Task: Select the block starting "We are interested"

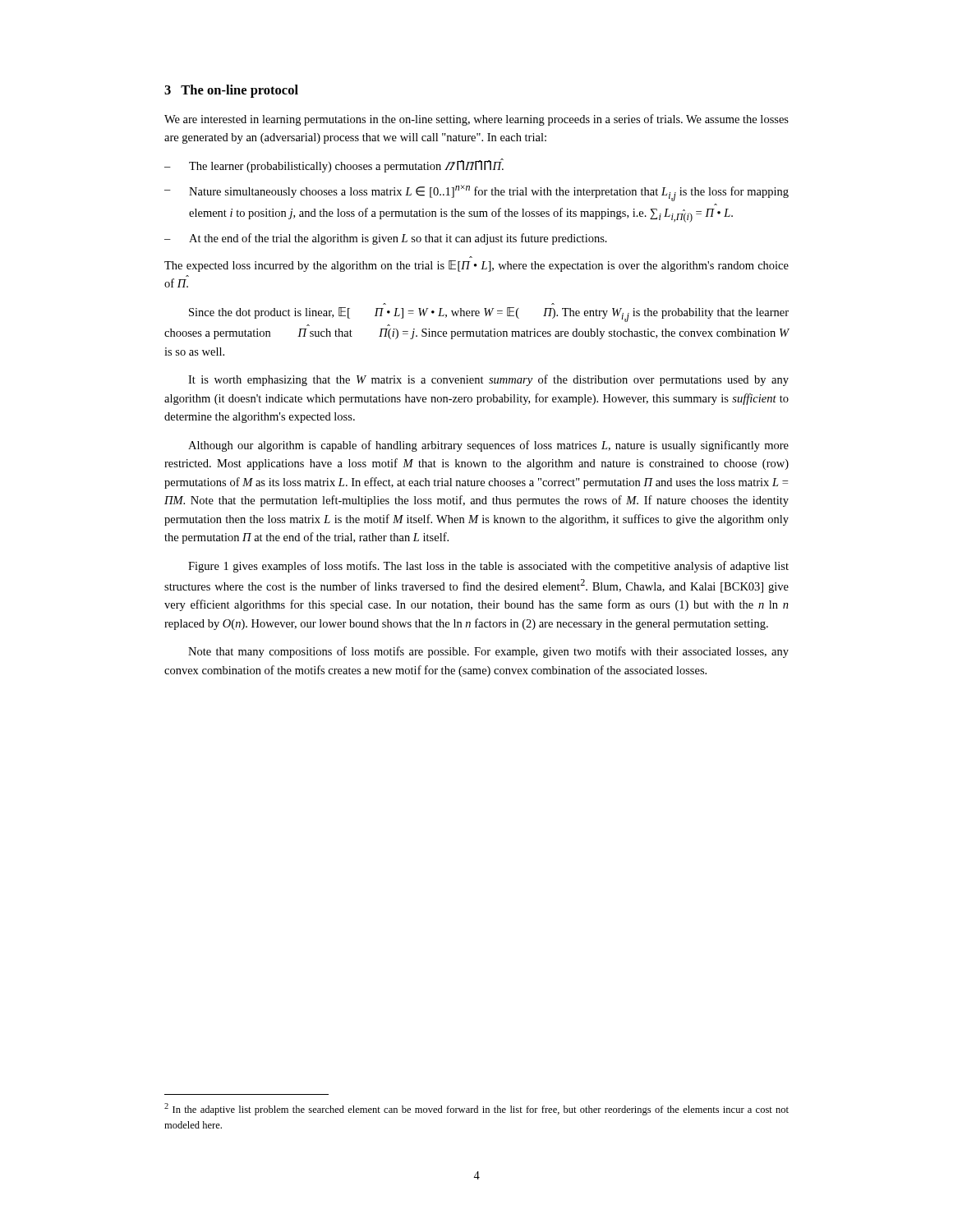Action: 476,128
